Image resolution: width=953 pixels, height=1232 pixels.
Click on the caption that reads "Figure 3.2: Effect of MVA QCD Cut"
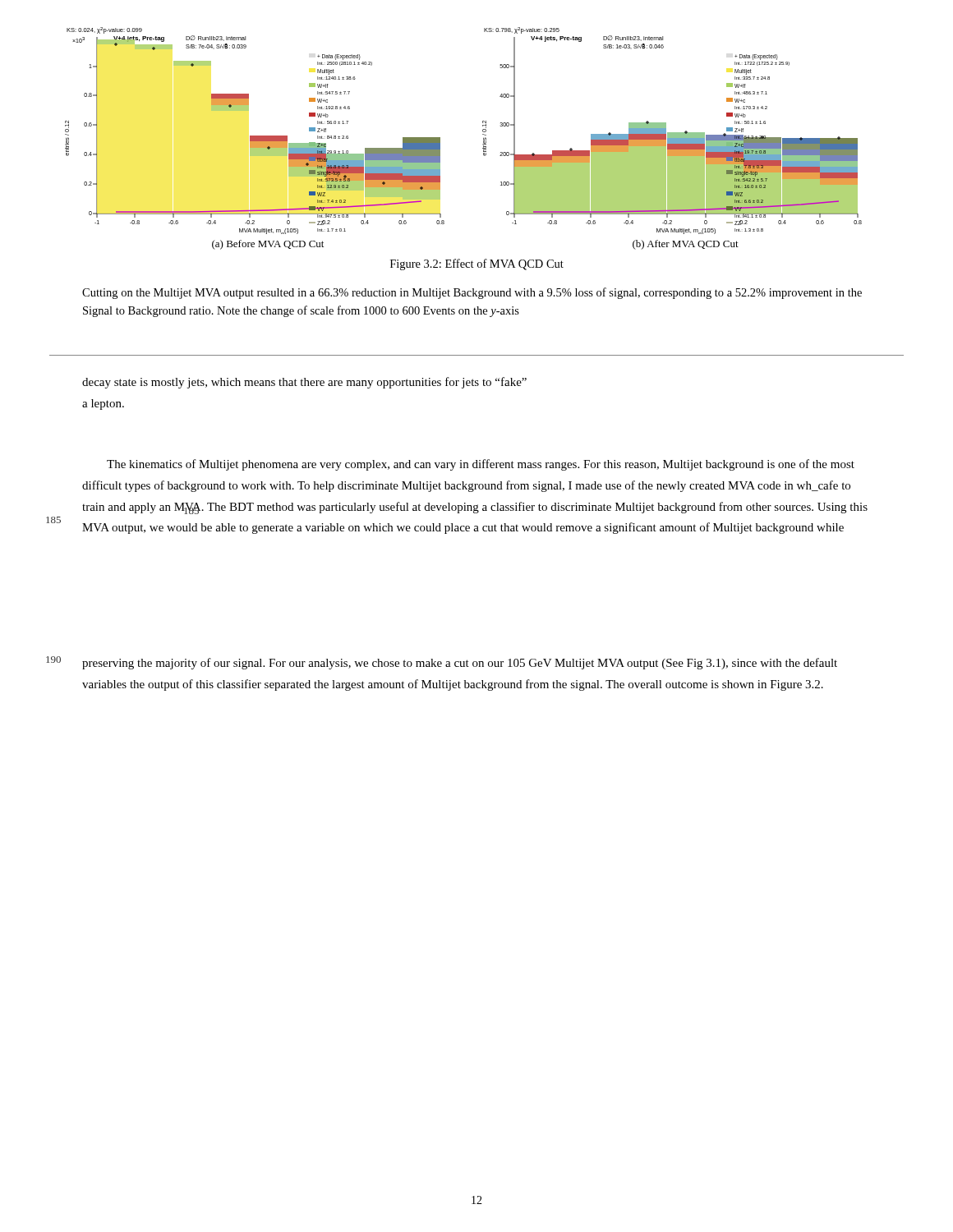pos(476,264)
